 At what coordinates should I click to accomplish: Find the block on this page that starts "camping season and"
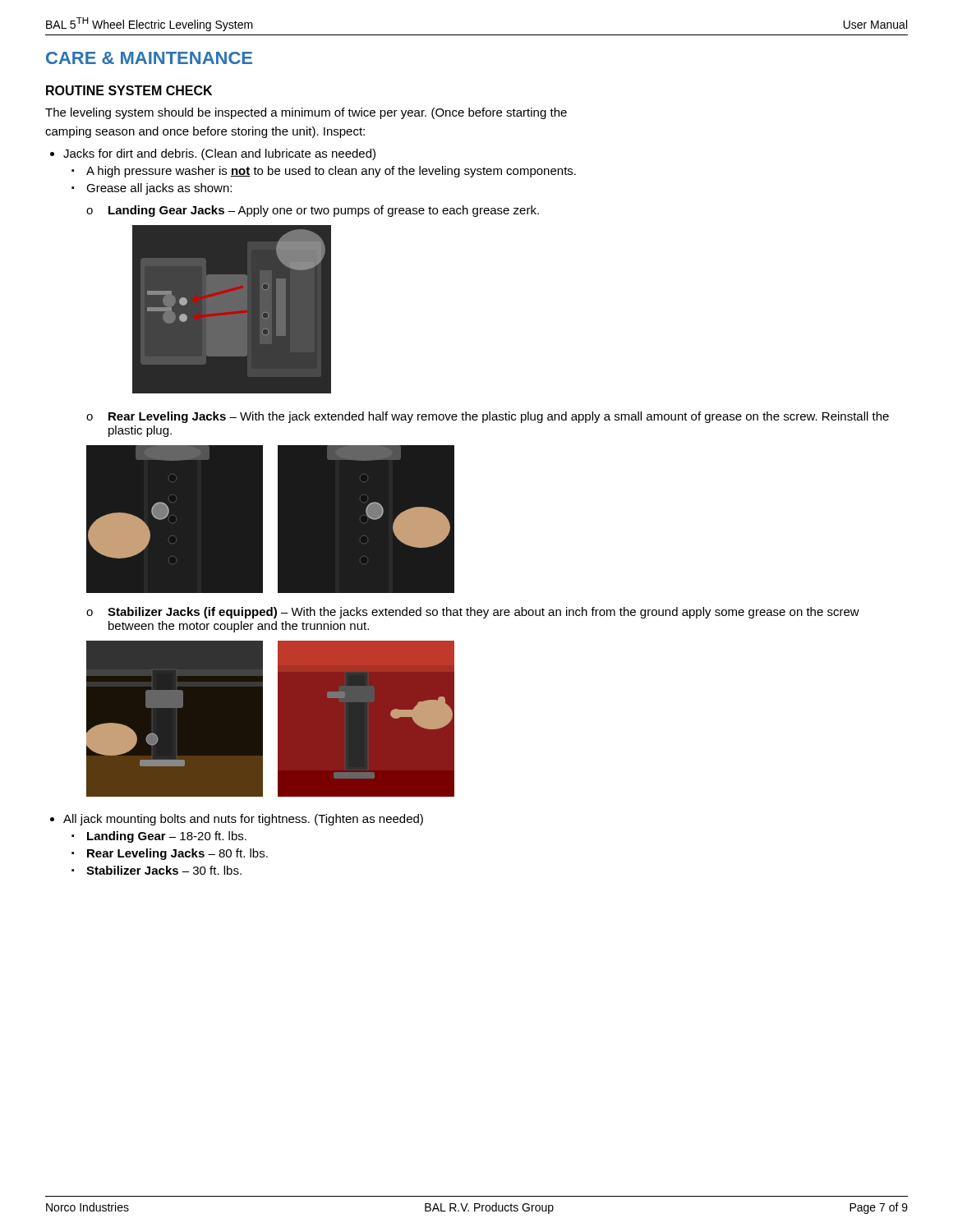(x=205, y=131)
